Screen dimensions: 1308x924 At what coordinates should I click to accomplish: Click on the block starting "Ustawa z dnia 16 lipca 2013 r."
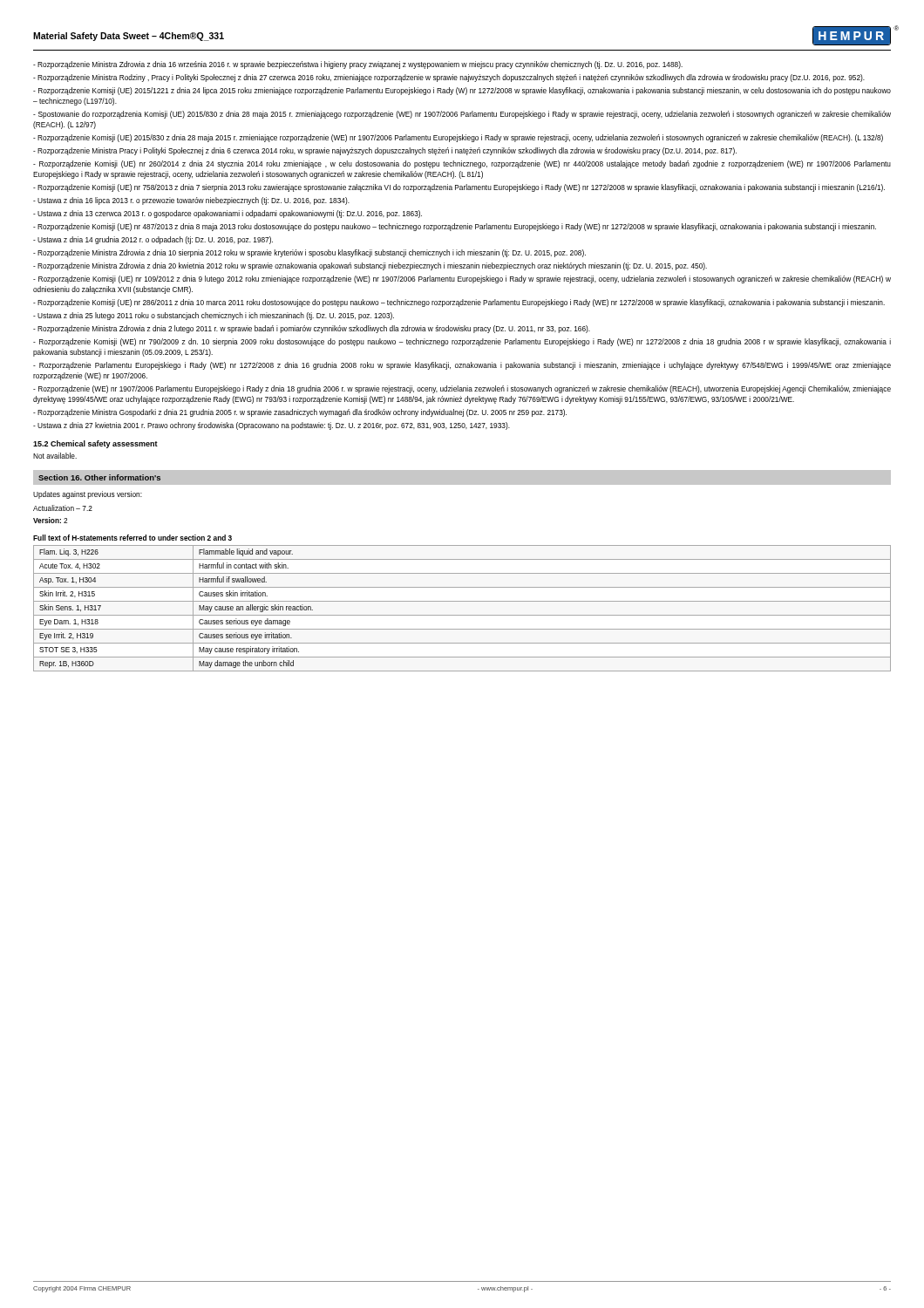click(191, 201)
